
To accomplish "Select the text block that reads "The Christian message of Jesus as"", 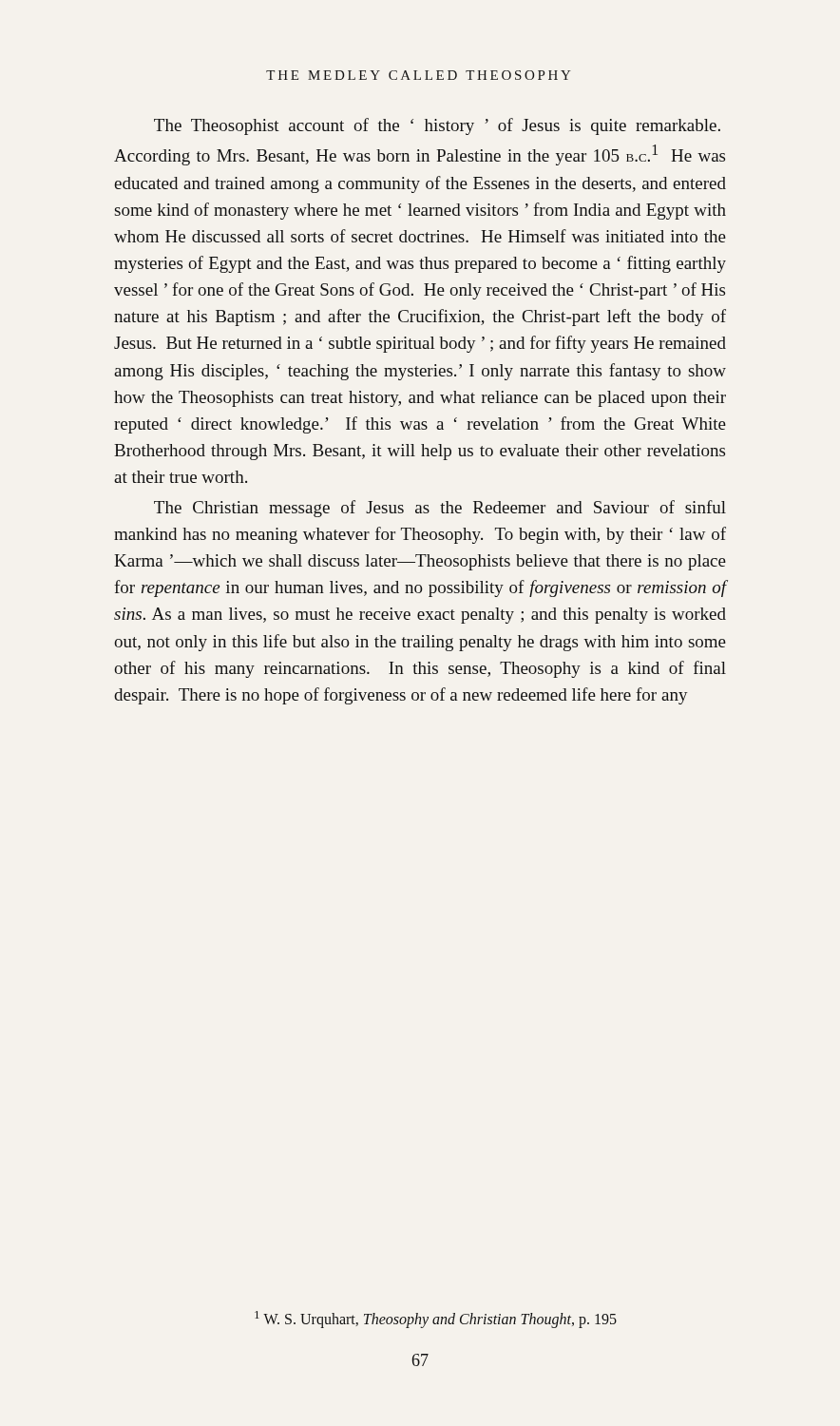I will click(x=420, y=601).
